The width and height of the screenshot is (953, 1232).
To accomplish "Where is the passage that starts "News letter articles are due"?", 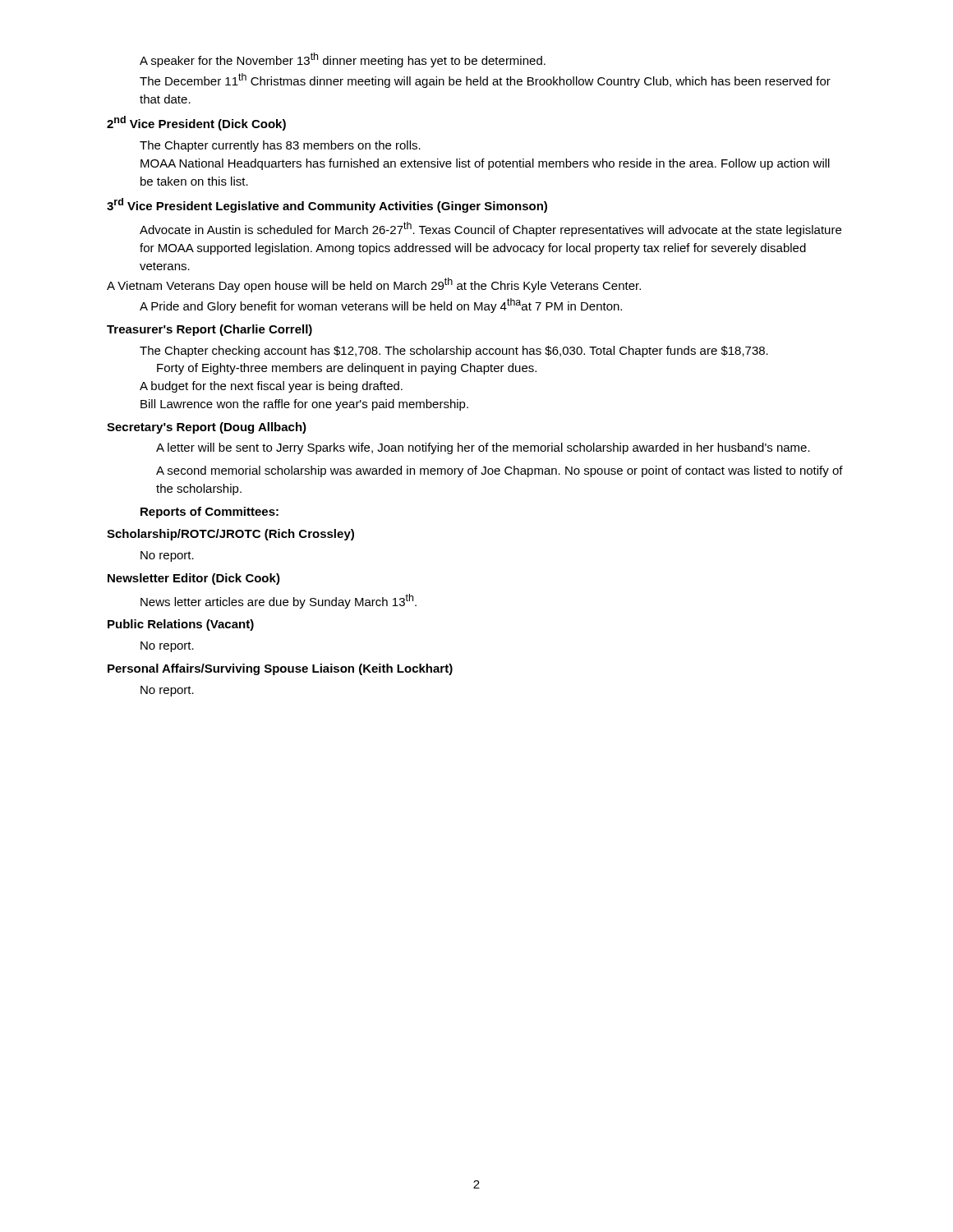I will [279, 601].
